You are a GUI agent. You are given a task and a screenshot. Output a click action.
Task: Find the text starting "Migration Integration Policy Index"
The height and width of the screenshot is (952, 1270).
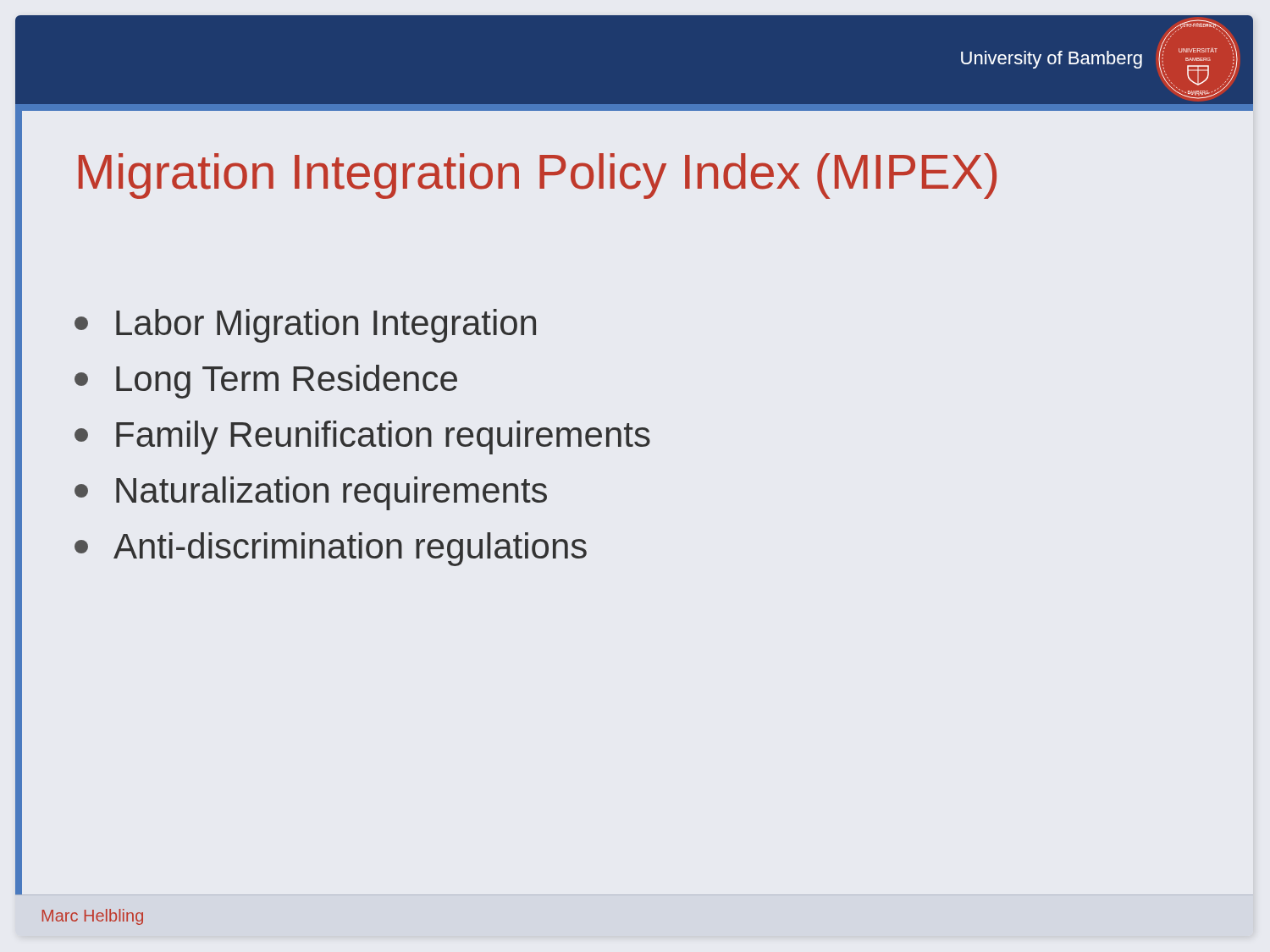click(625, 172)
